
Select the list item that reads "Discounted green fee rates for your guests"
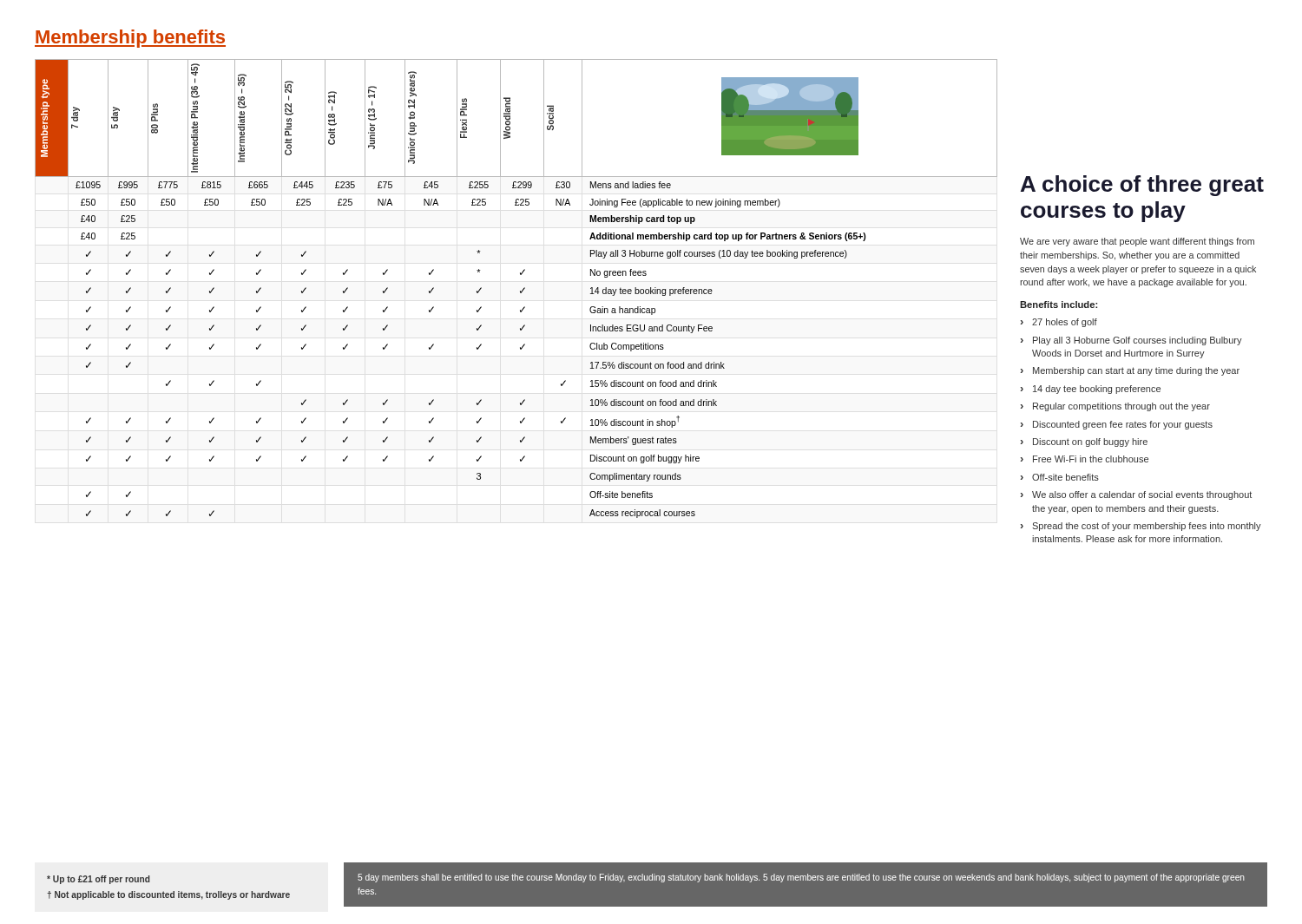tap(1122, 424)
